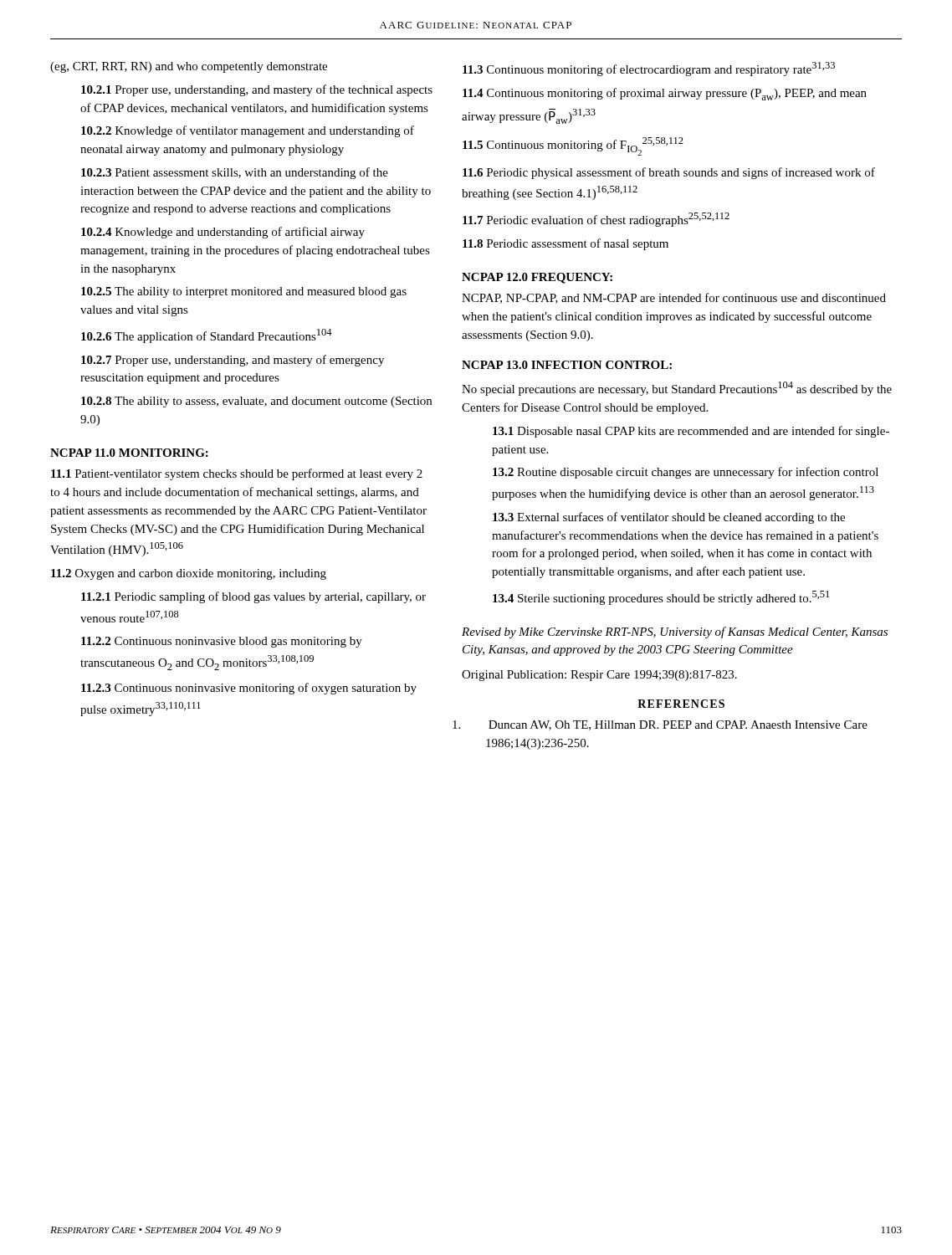The image size is (952, 1255).
Task: Select the list item with the text "10.2.4 Knowledge and understanding of artificial airway"
Action: pyautogui.click(x=255, y=250)
